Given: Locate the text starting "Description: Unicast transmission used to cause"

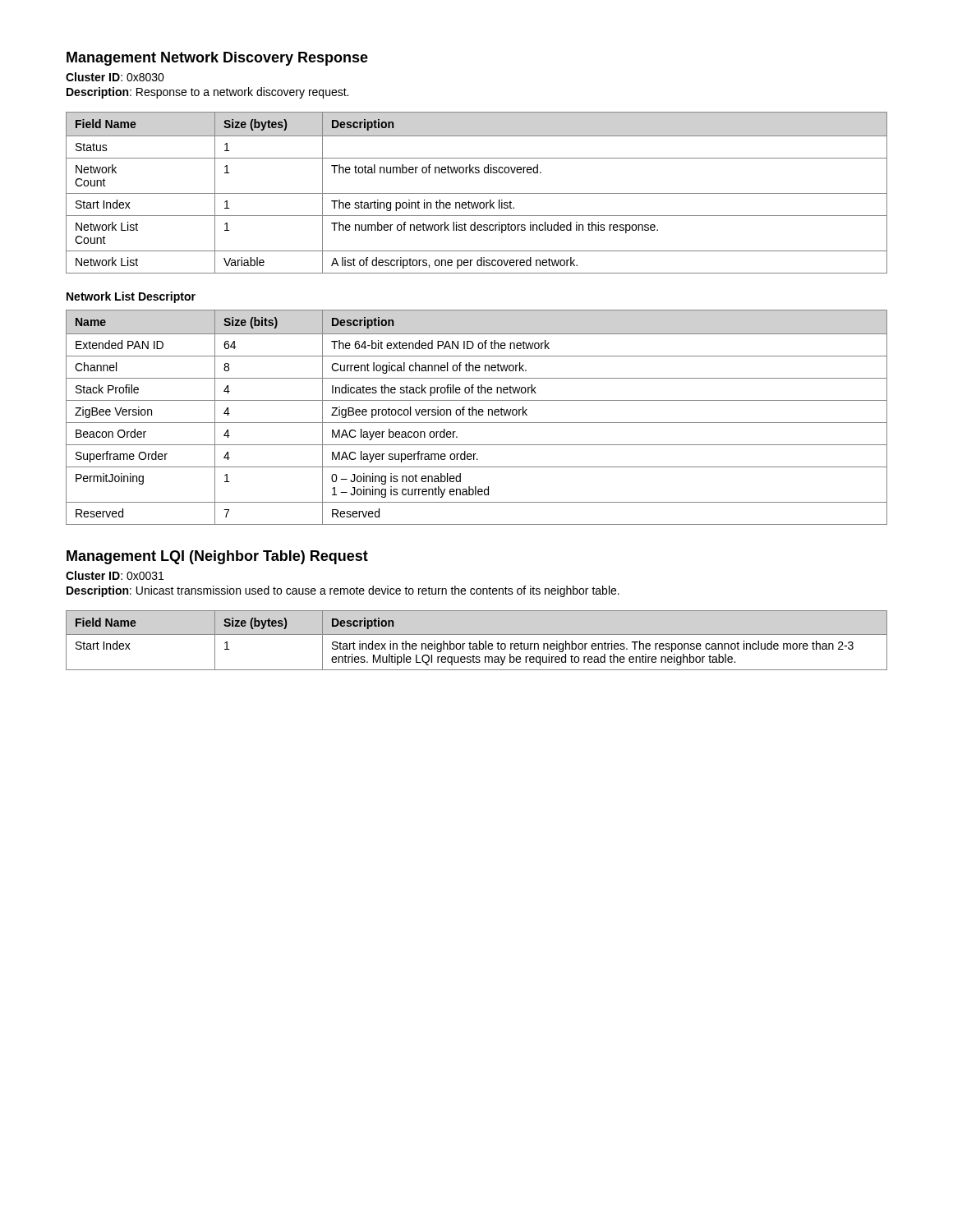Looking at the screenshot, I should tap(343, 591).
